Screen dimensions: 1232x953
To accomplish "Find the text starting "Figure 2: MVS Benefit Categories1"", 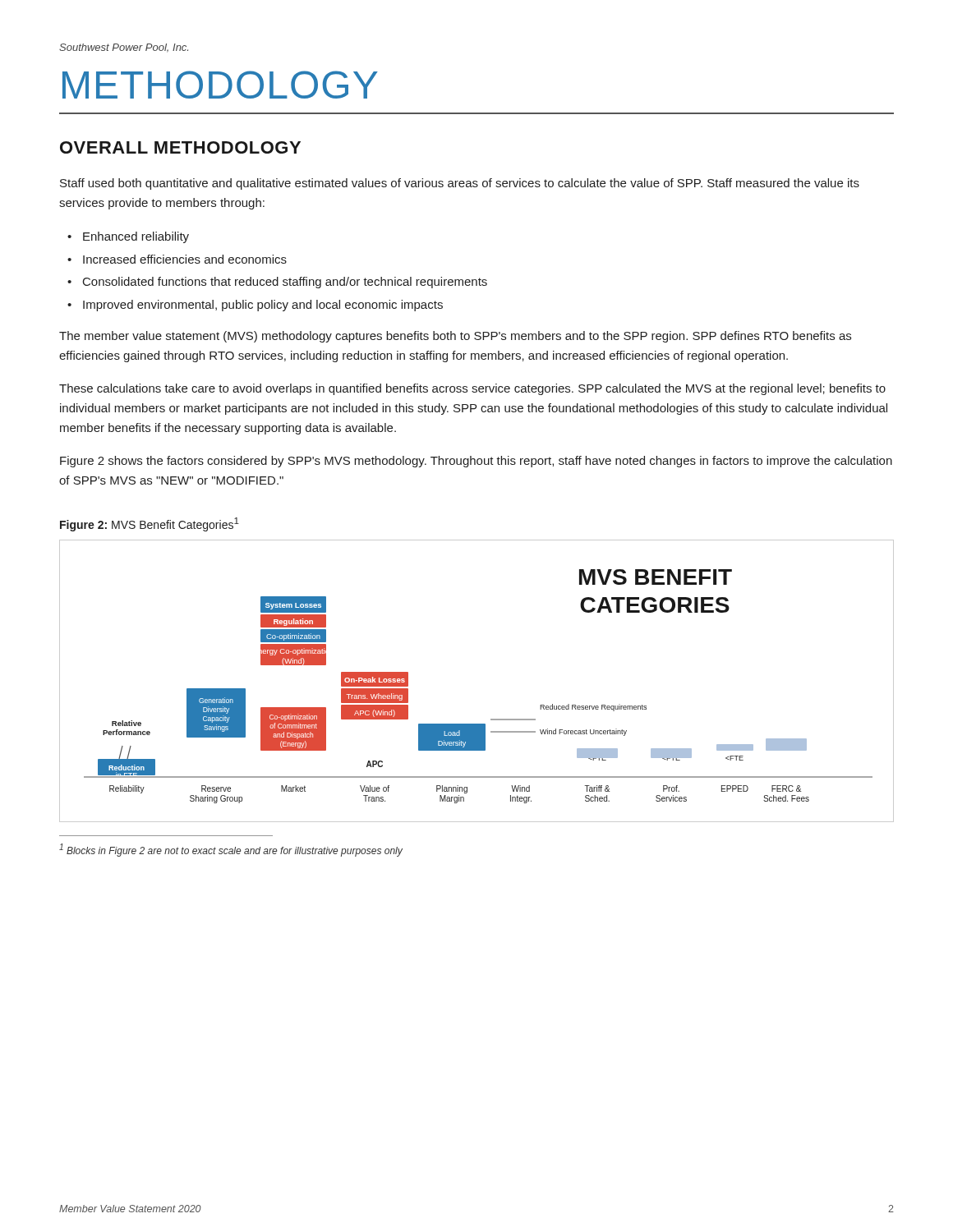I will (x=149, y=523).
